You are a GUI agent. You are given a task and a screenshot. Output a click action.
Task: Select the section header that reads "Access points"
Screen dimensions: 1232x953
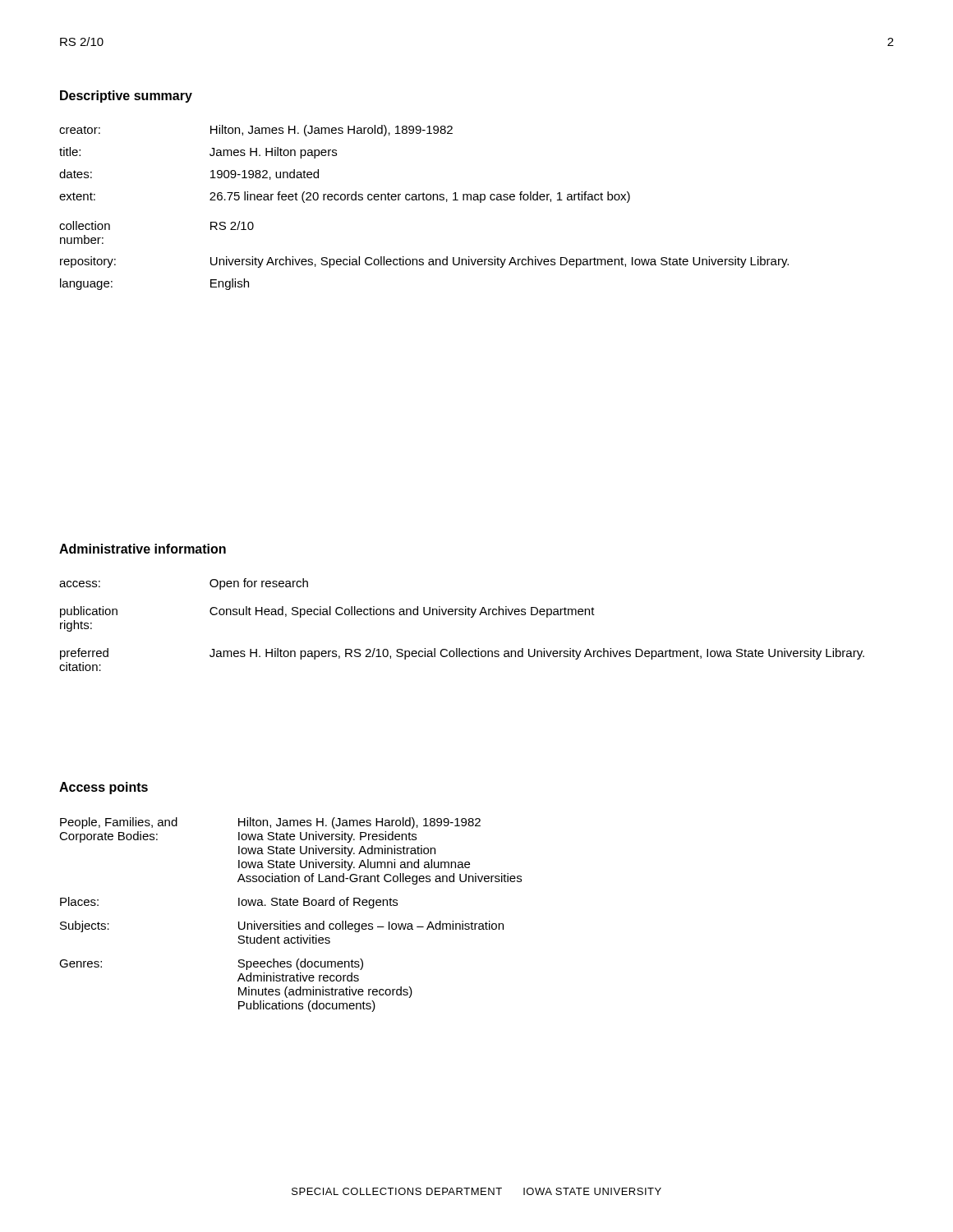(104, 787)
